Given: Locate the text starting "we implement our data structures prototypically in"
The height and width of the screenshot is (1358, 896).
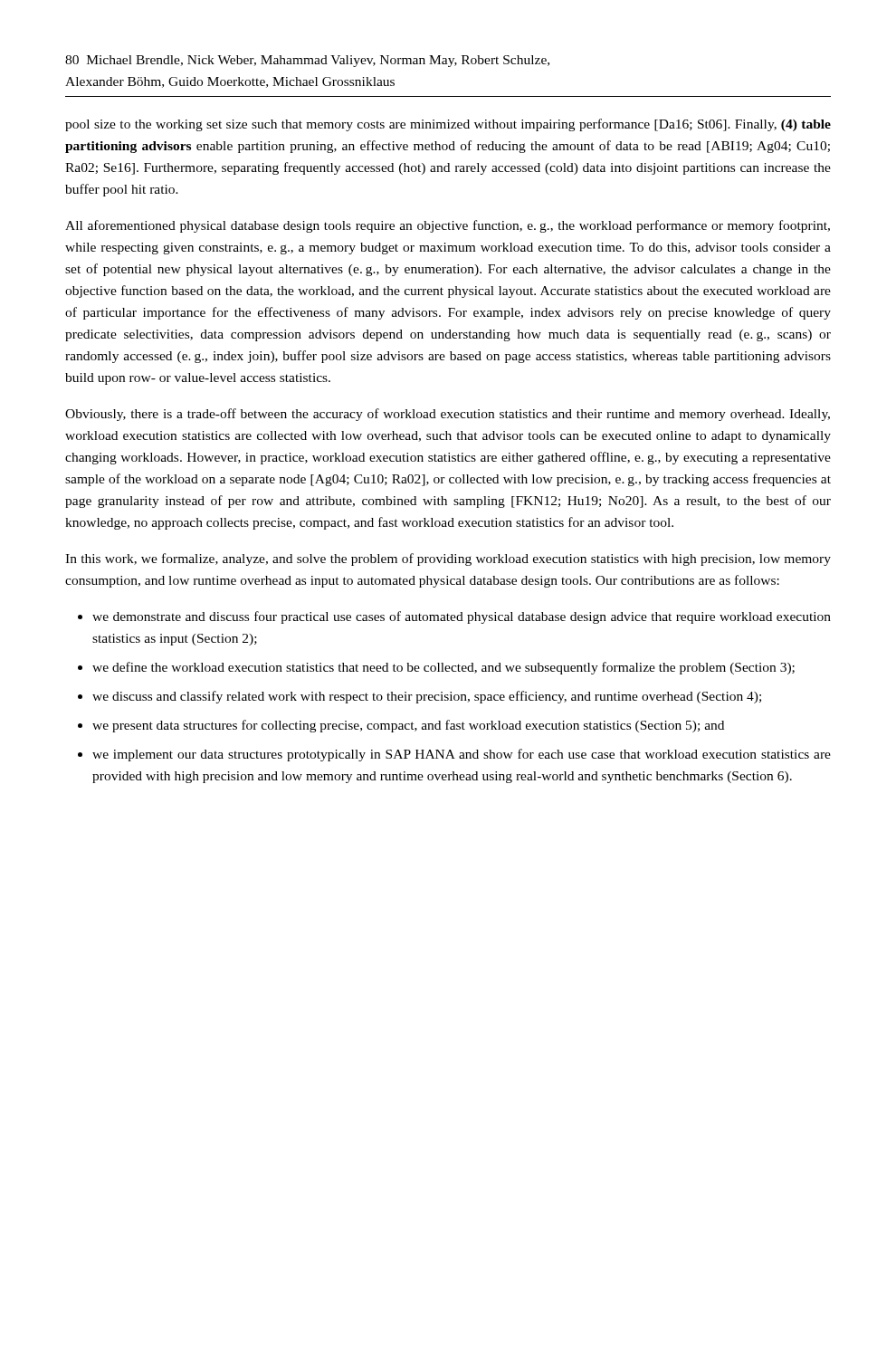Looking at the screenshot, I should (x=462, y=765).
